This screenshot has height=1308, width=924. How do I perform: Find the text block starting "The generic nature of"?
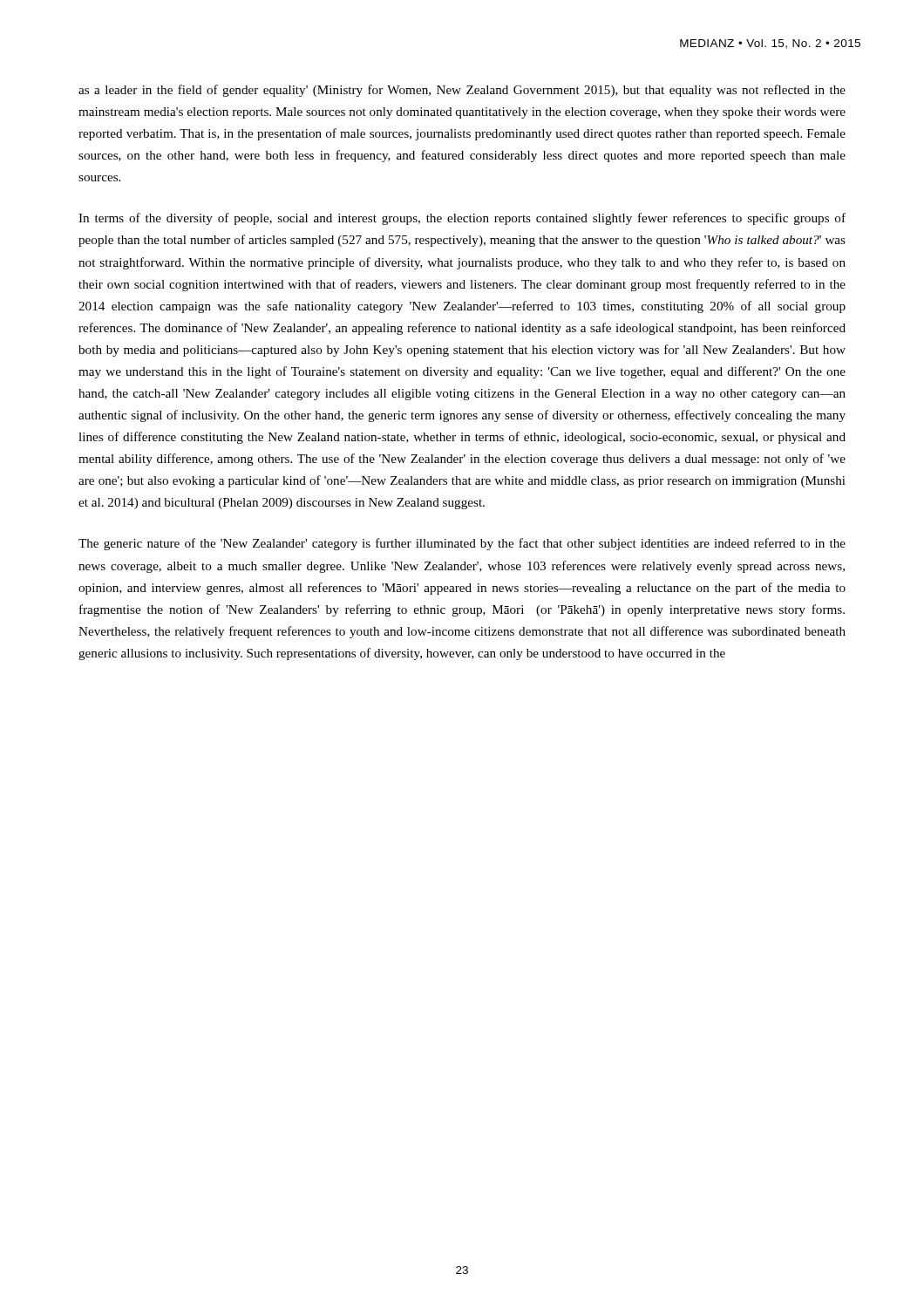pos(462,598)
